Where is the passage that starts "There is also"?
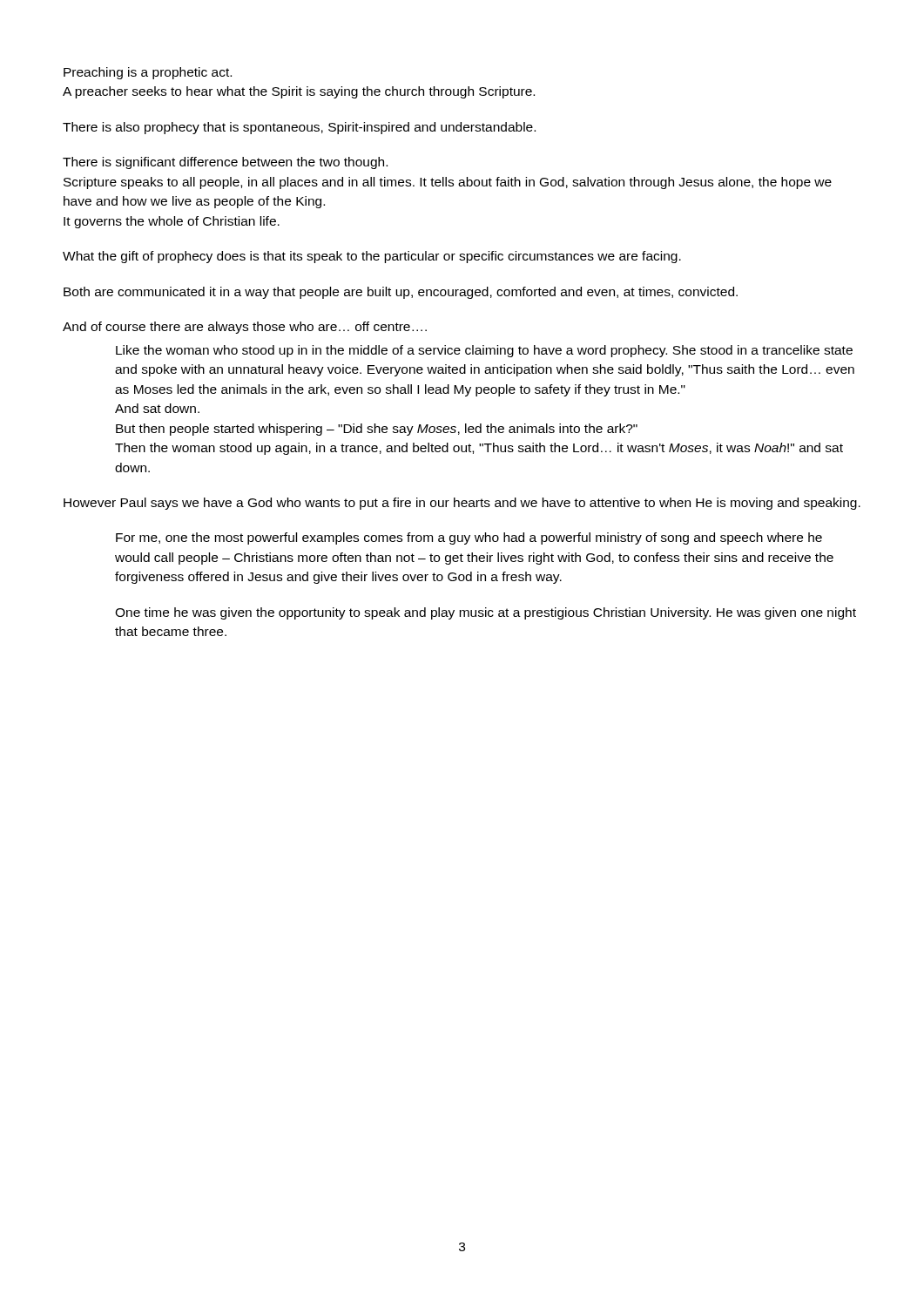This screenshot has width=924, height=1307. click(x=300, y=127)
